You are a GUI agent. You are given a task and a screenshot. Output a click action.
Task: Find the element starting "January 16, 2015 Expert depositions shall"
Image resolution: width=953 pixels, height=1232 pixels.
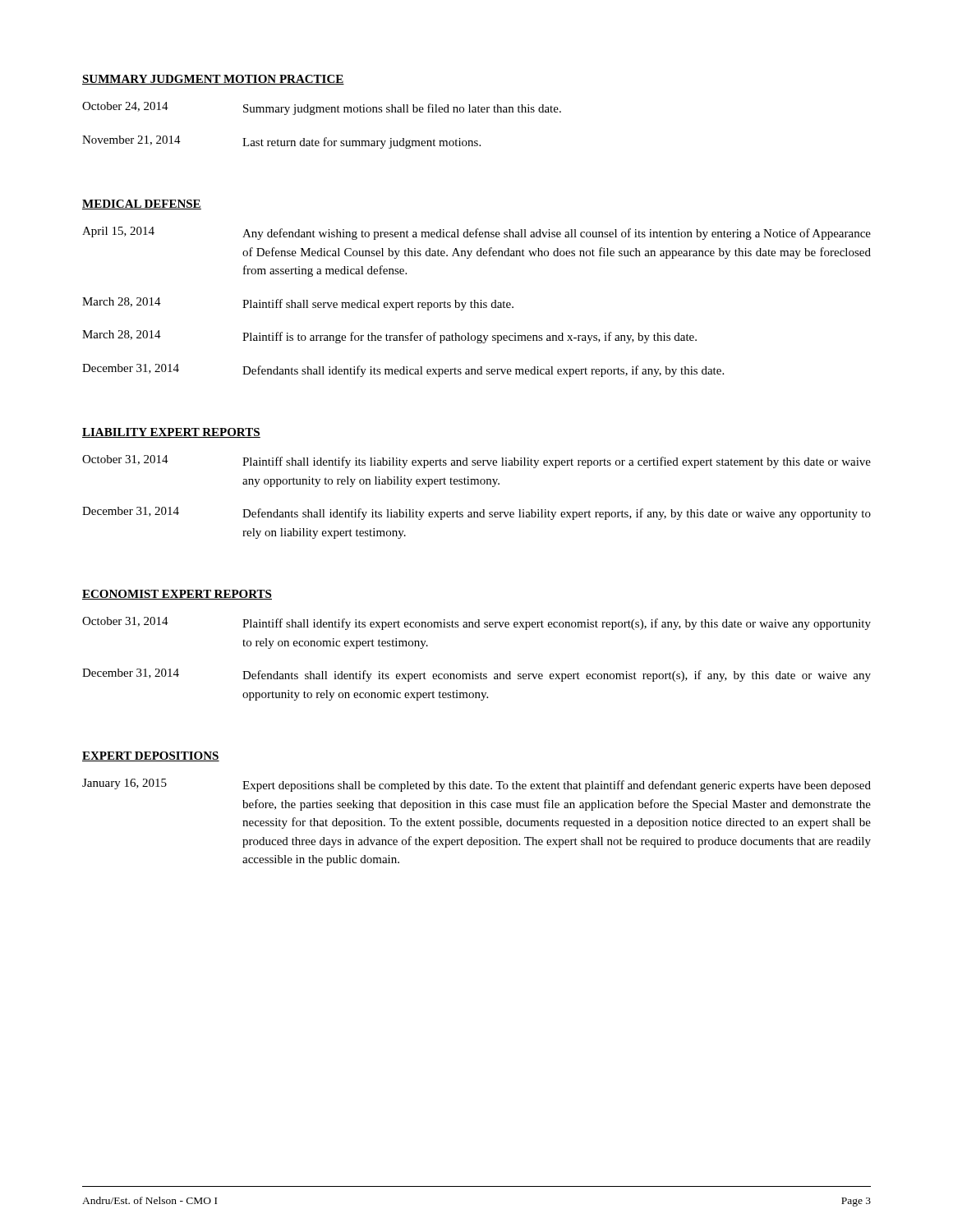tap(476, 822)
